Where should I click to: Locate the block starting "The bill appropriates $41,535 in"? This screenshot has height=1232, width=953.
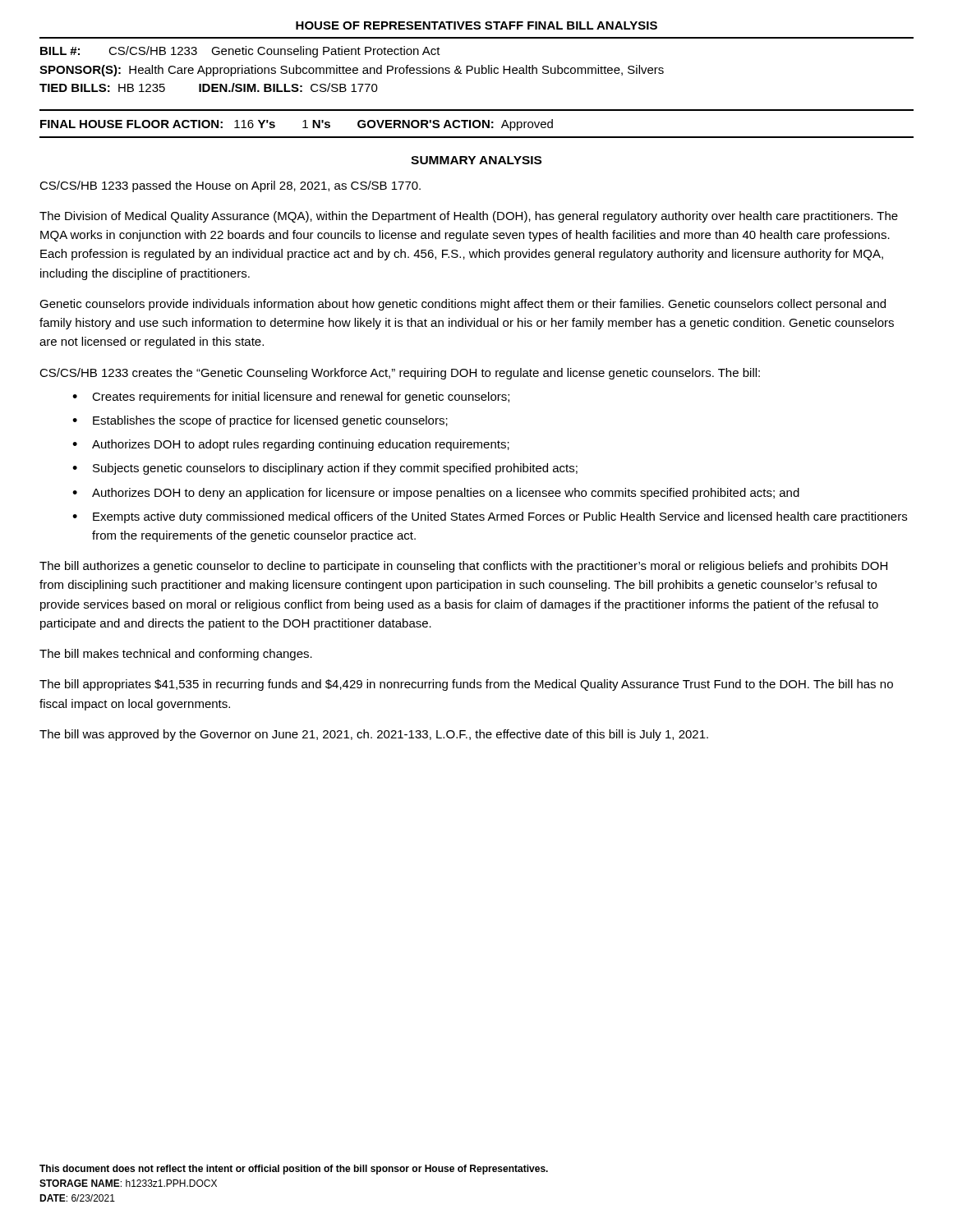[466, 694]
